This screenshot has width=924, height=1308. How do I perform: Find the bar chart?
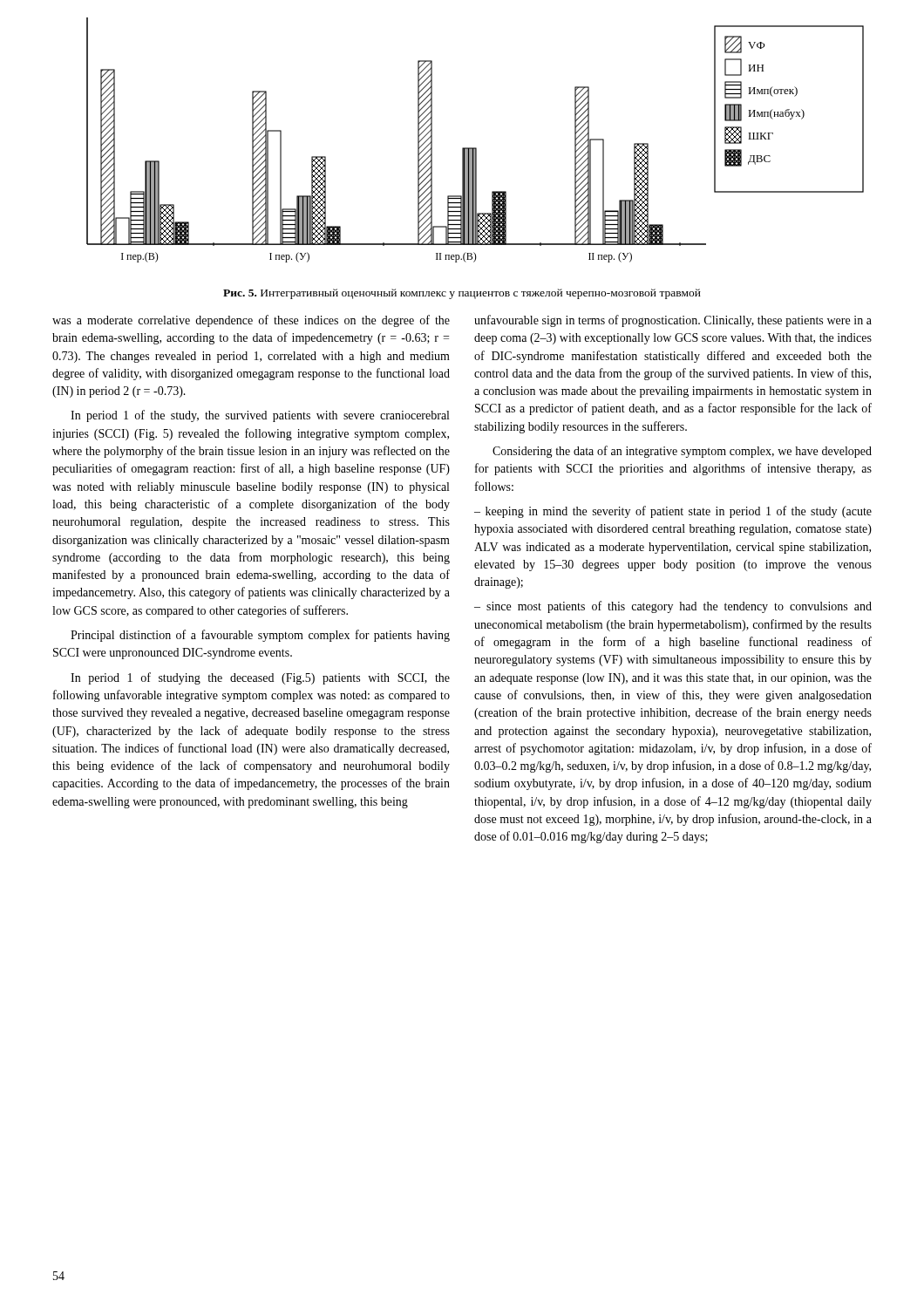pos(462,146)
